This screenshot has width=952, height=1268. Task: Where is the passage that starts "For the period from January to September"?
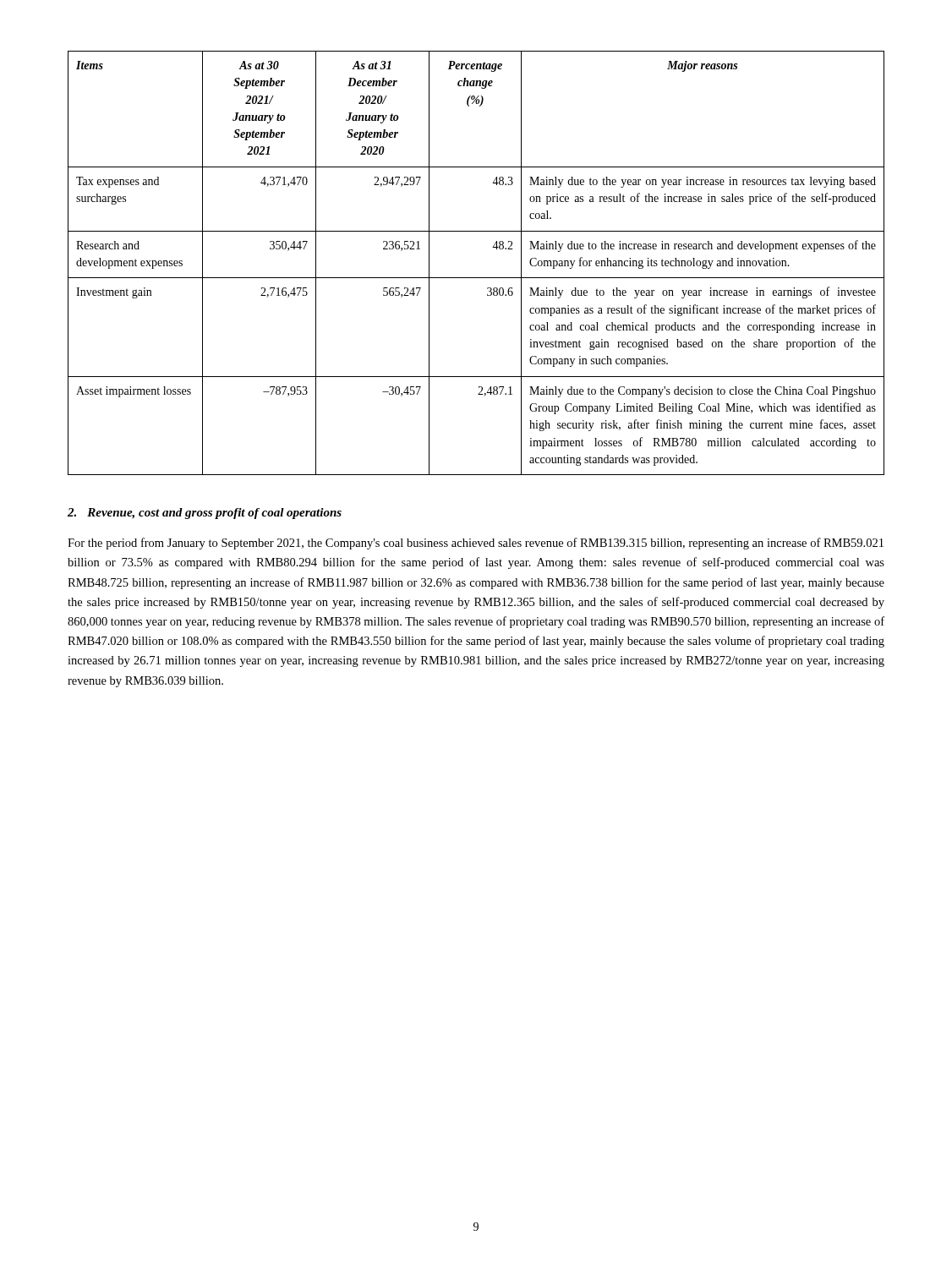[476, 611]
